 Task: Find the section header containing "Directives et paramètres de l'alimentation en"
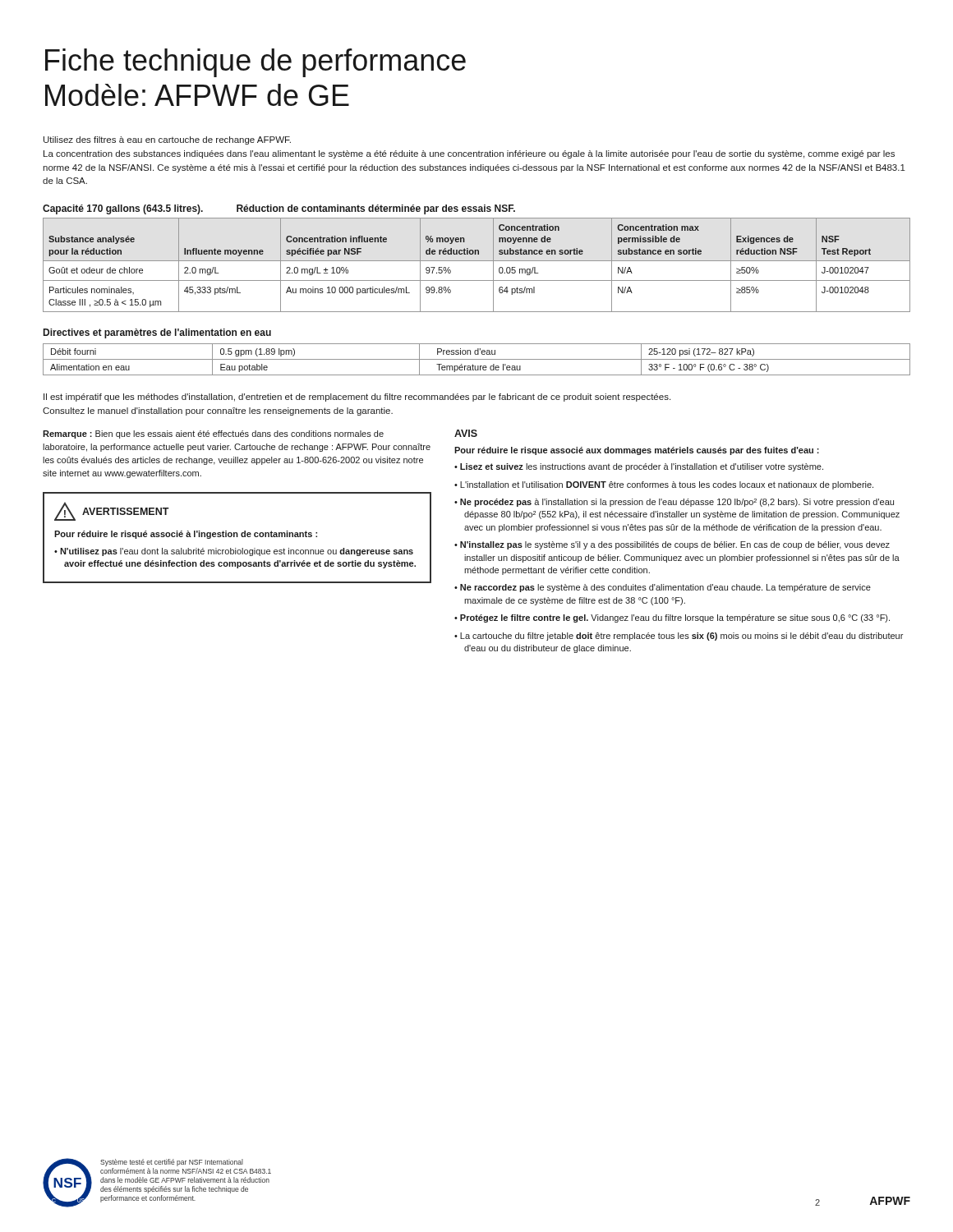157,333
